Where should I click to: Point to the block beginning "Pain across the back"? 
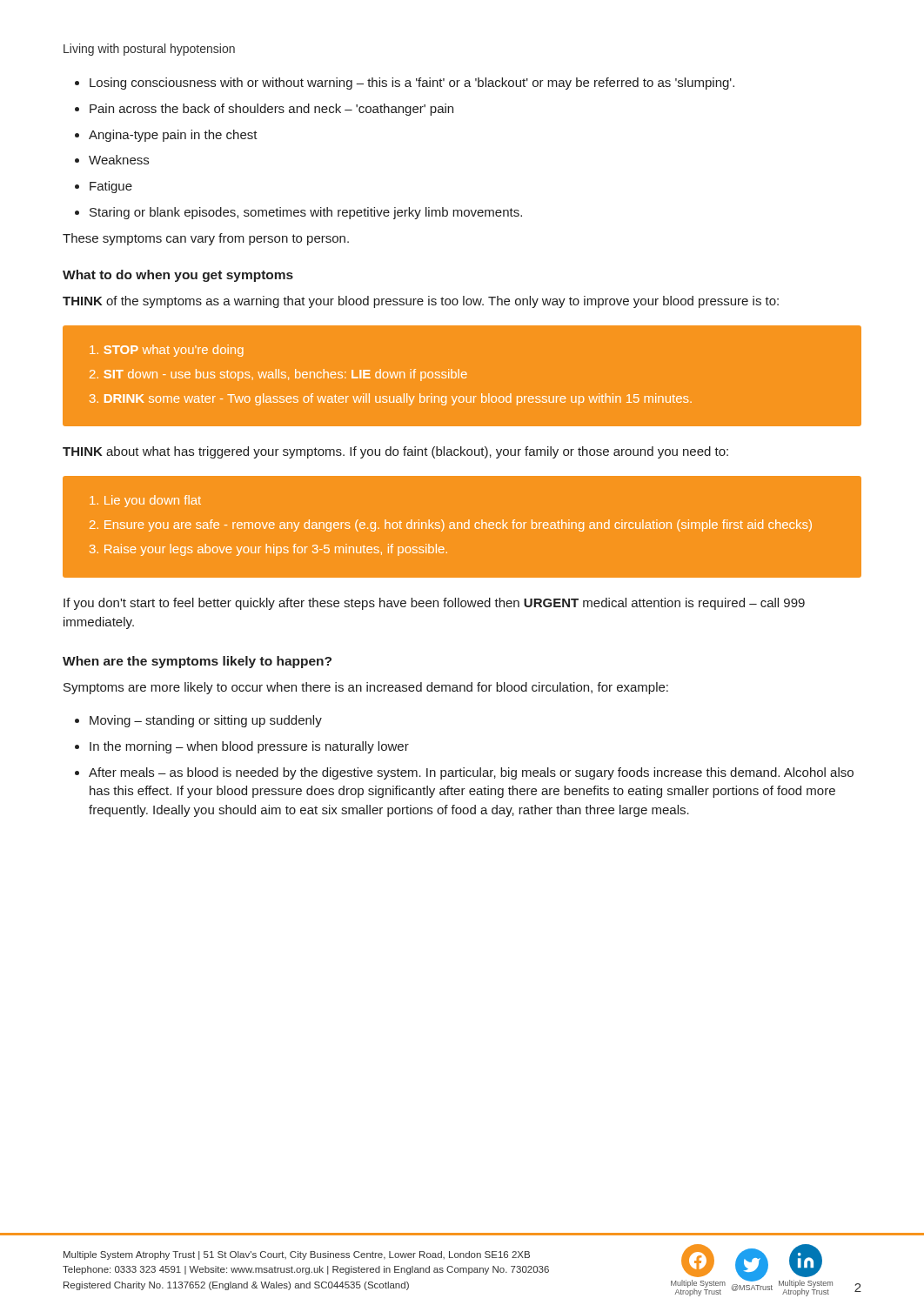272,108
